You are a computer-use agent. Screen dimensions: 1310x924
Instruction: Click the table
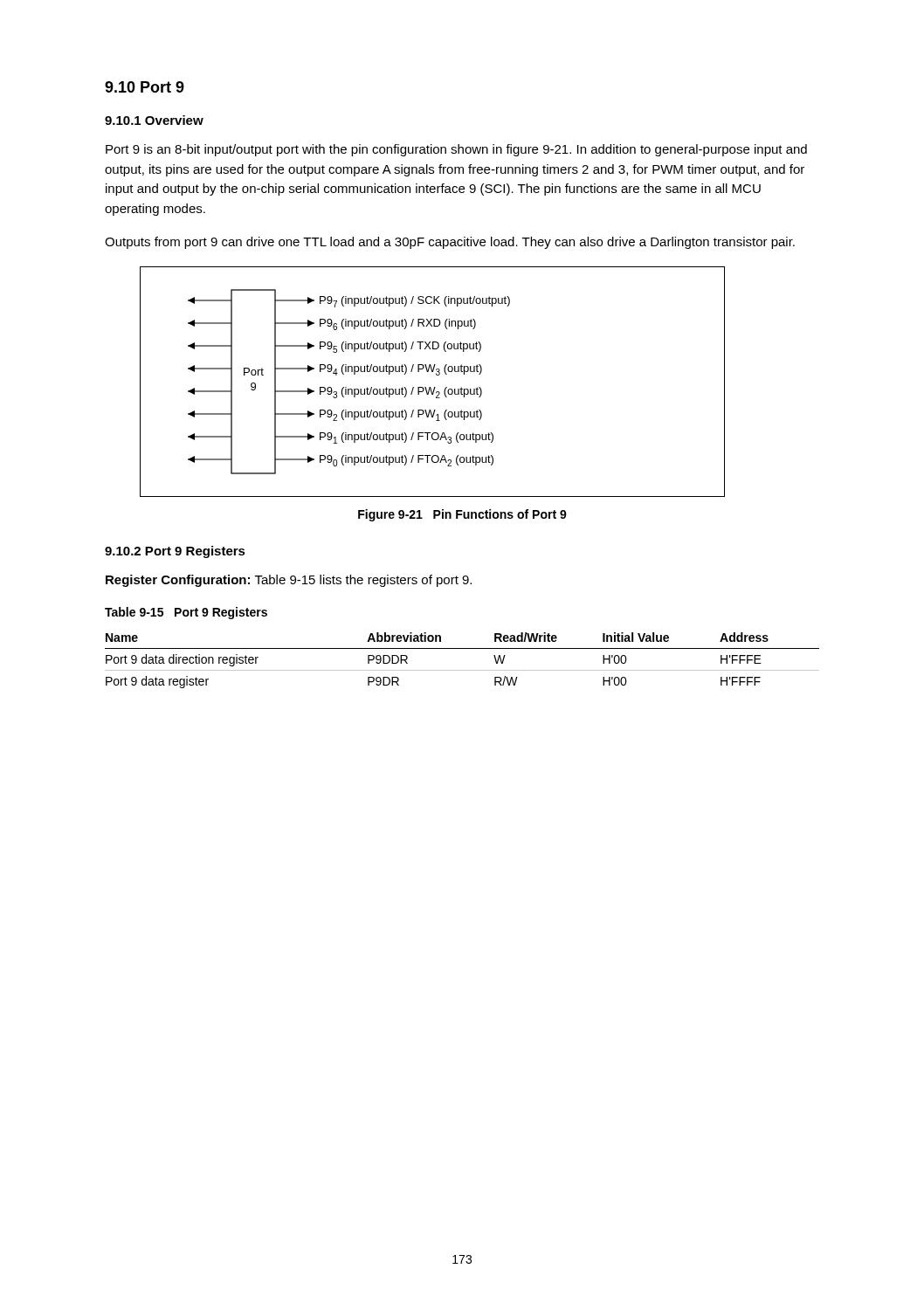click(462, 659)
